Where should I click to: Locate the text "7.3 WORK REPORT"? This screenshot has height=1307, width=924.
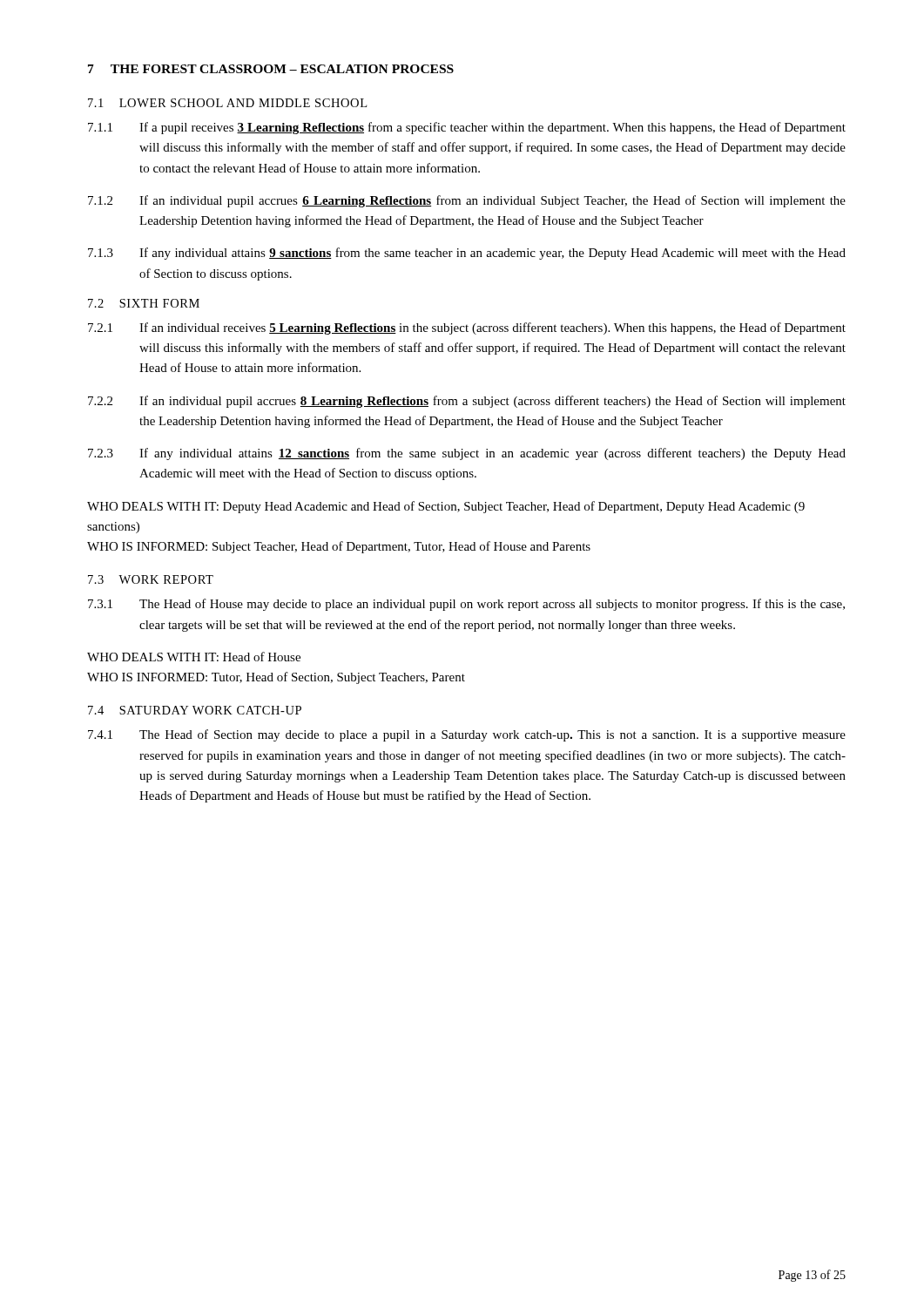[x=150, y=580]
